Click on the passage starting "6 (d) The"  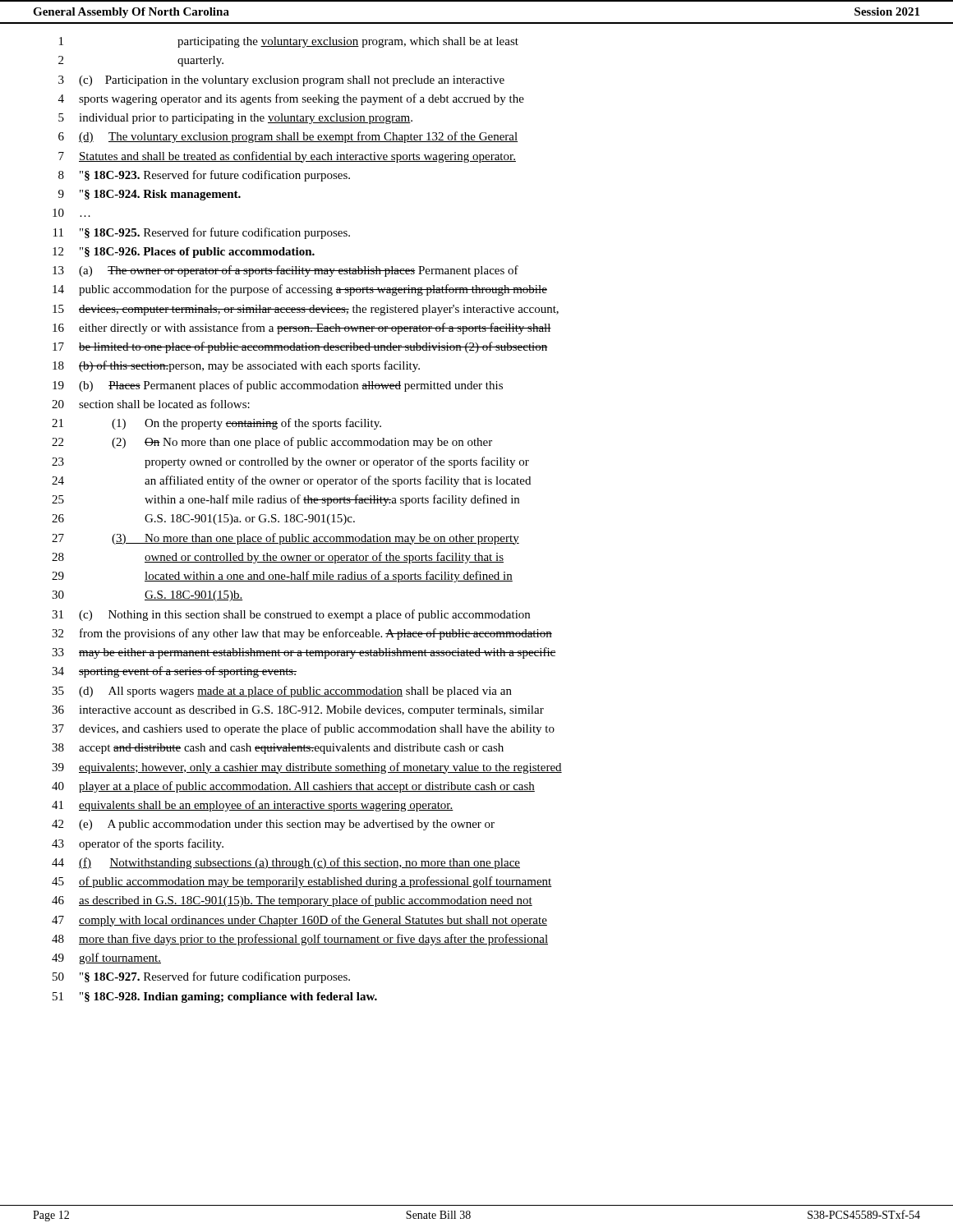coord(476,137)
